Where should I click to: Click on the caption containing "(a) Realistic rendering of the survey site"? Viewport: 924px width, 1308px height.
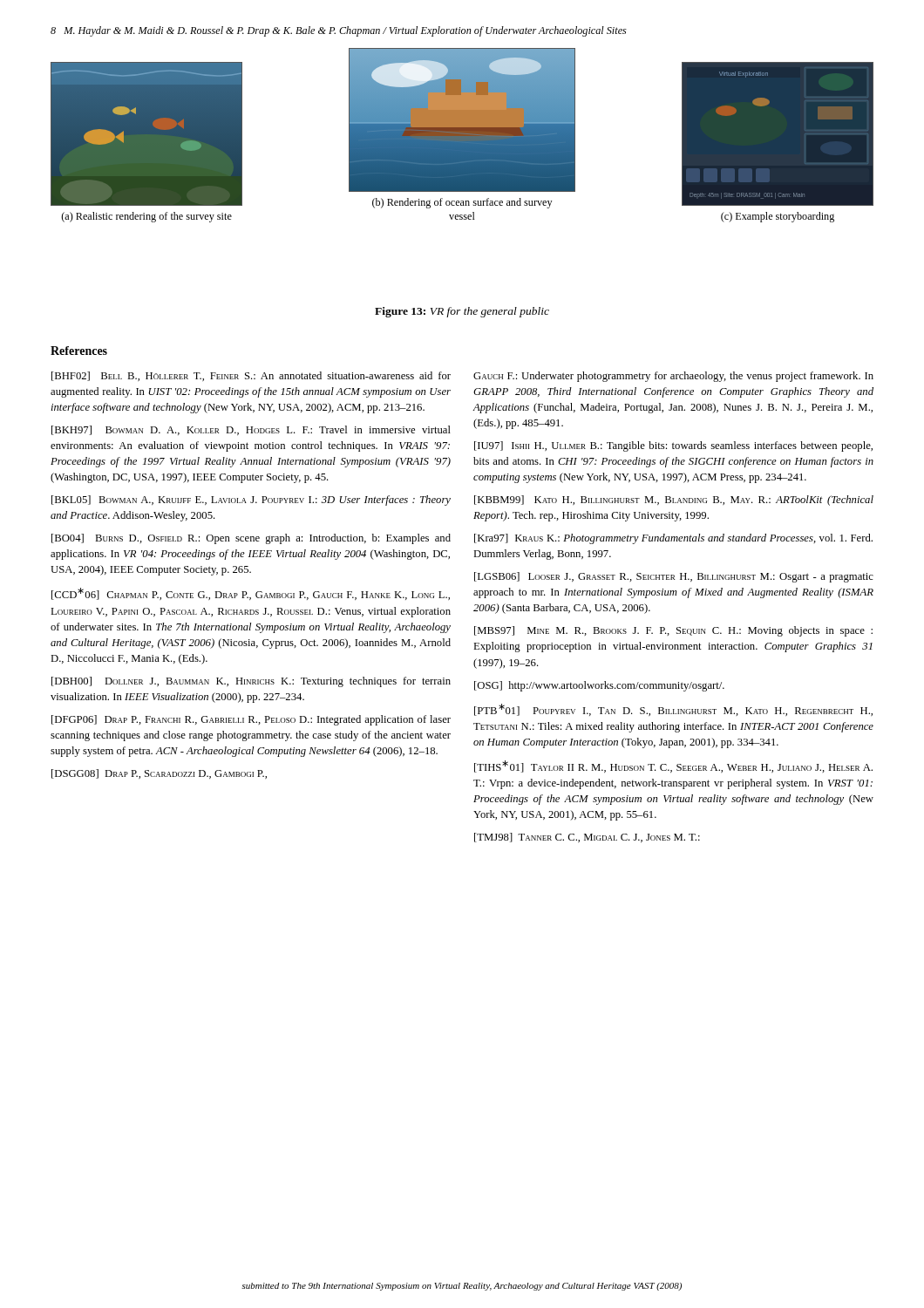(146, 216)
